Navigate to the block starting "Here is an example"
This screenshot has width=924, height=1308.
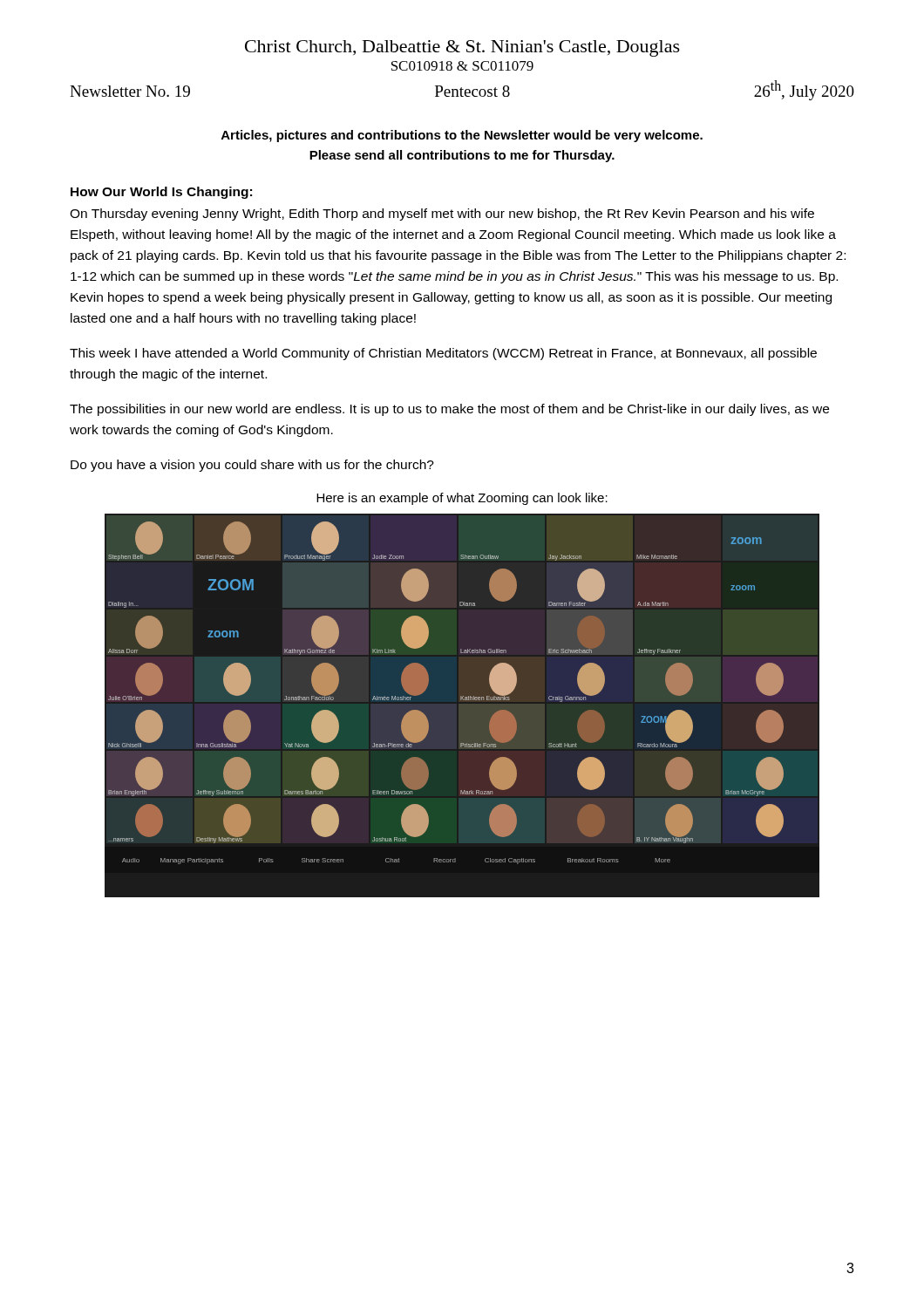pyautogui.click(x=462, y=497)
